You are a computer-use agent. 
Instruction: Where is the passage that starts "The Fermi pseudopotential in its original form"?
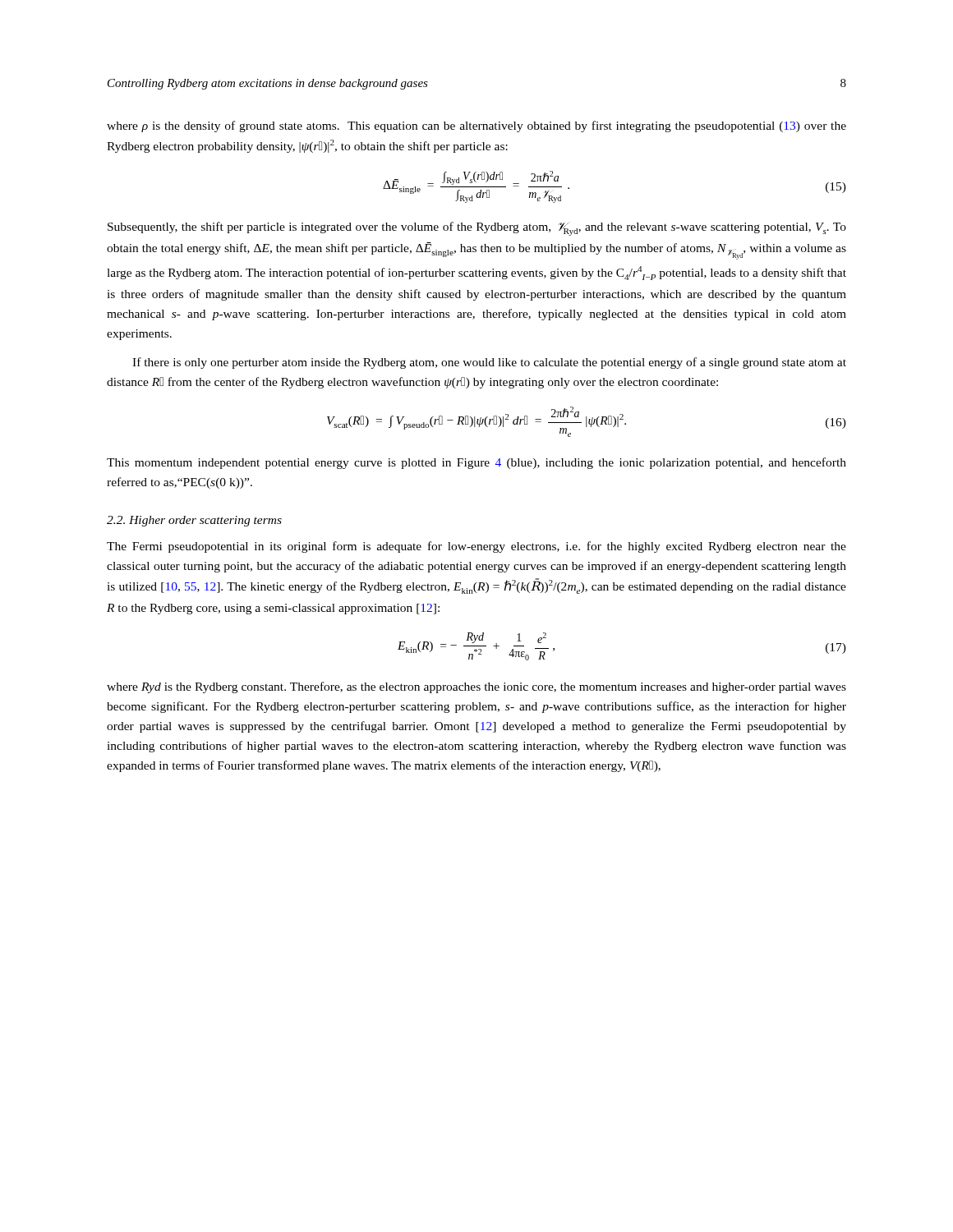coord(476,577)
